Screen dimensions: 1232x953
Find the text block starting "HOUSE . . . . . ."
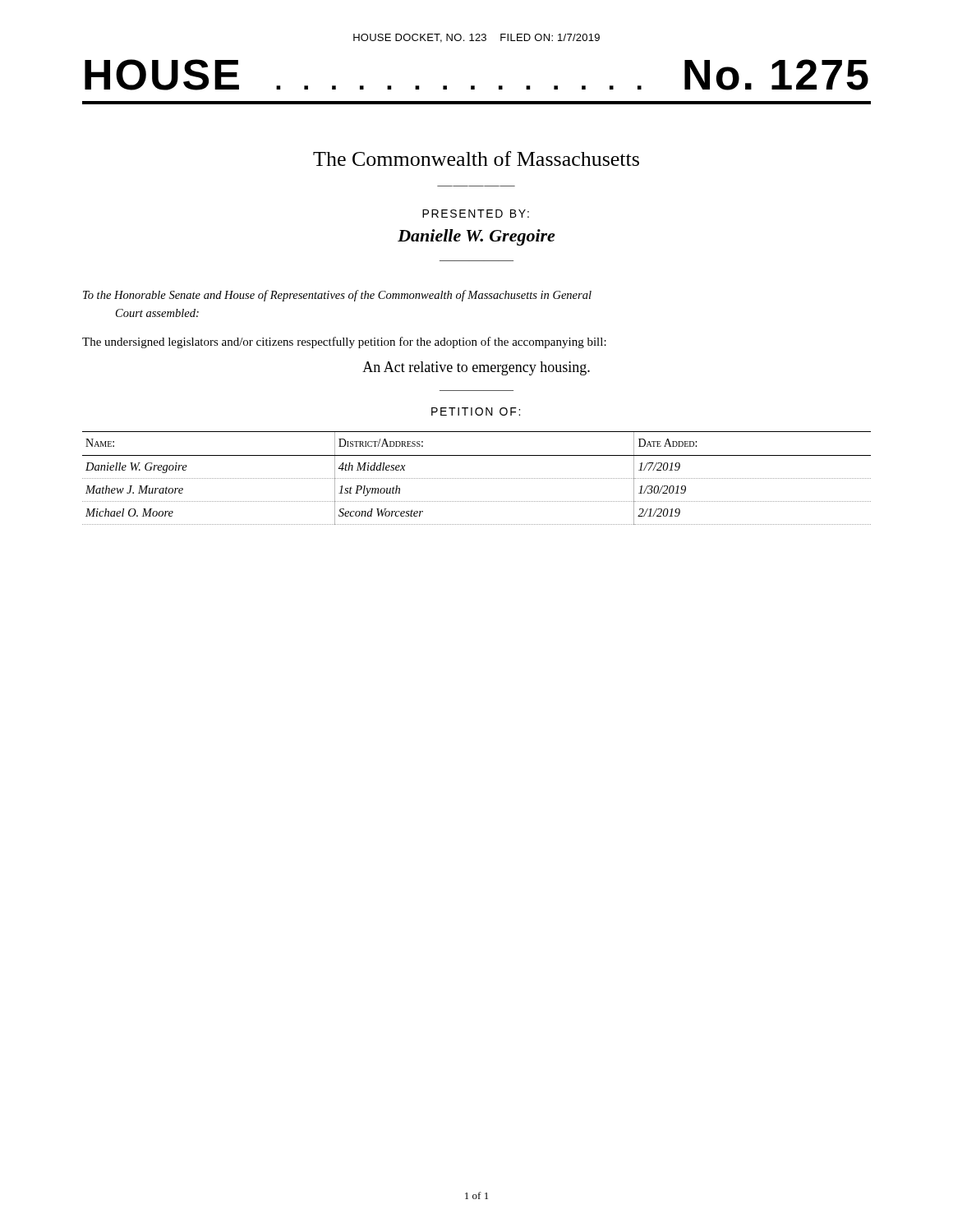[x=476, y=77]
